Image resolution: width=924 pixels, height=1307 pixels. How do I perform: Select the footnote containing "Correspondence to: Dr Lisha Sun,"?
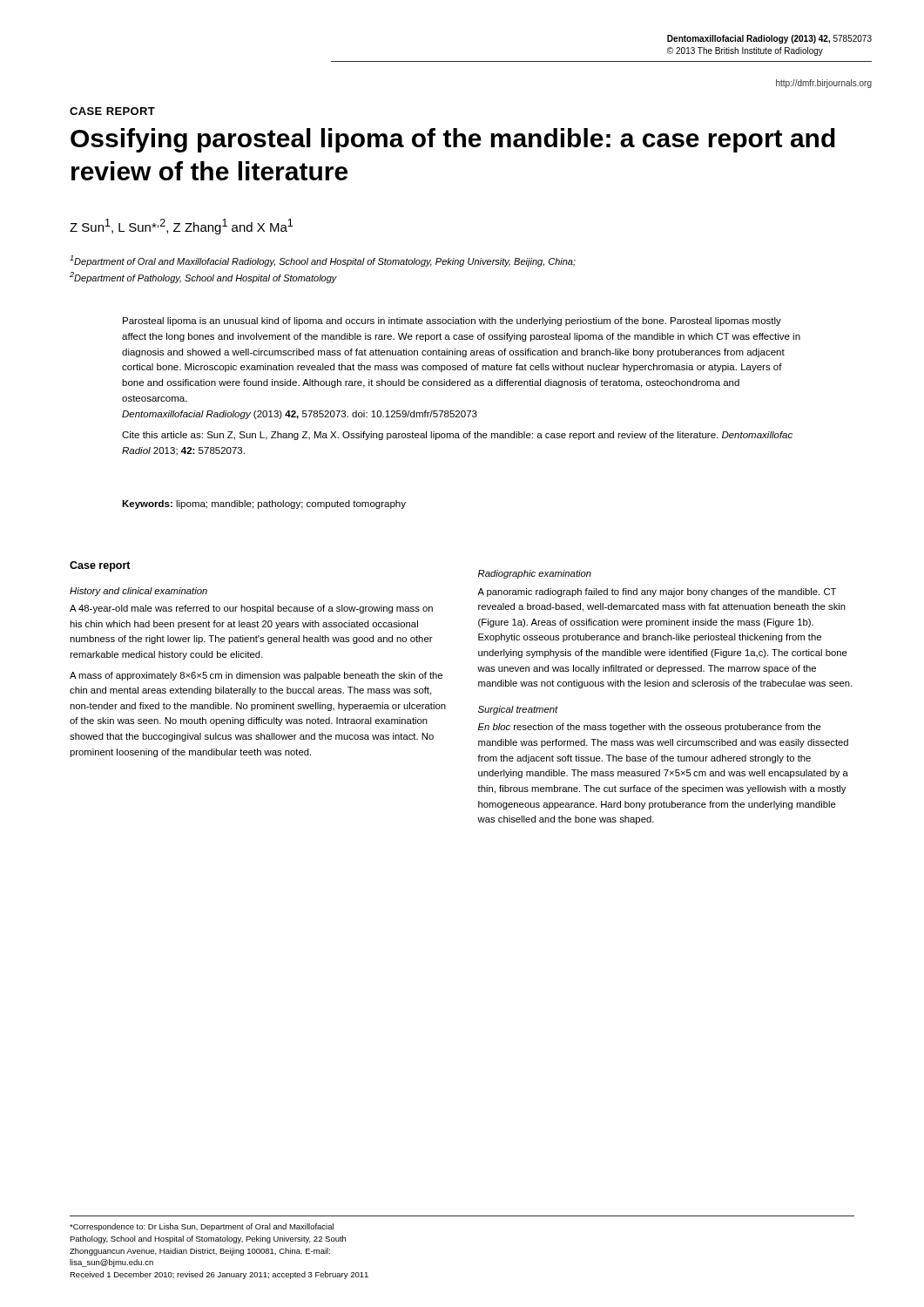219,1251
